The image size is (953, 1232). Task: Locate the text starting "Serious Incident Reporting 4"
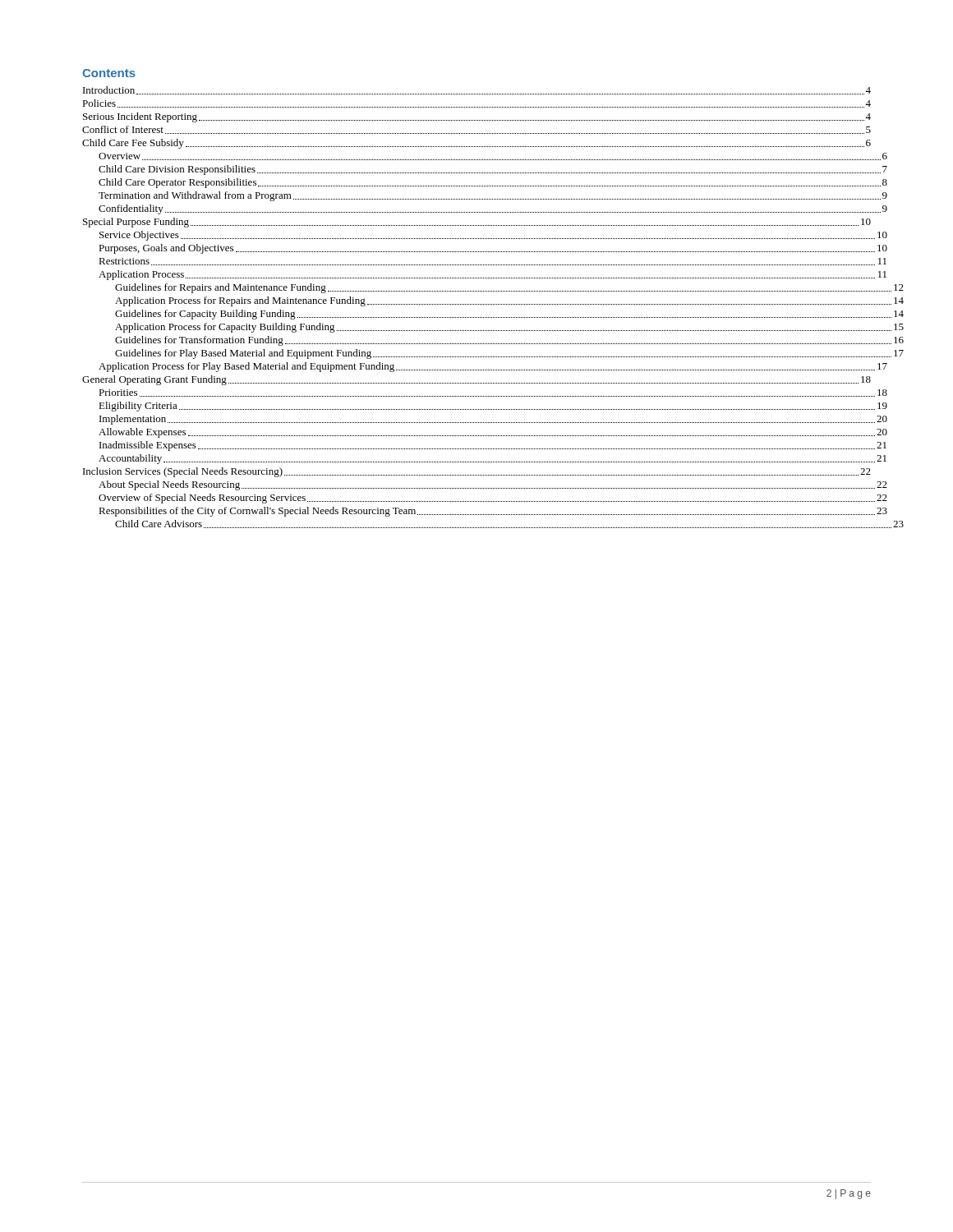[476, 117]
